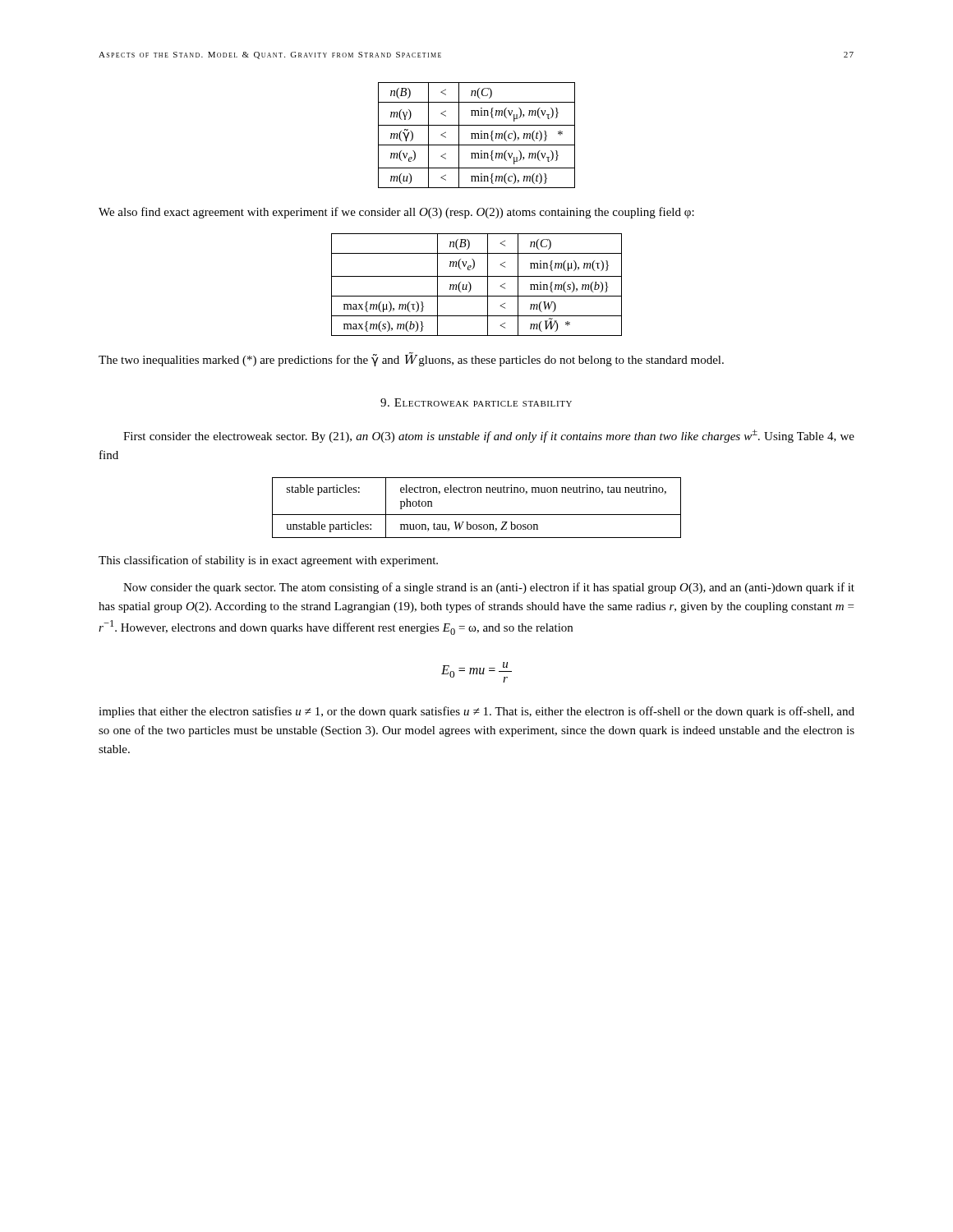Find the passage starting "First consider the electroweak"

(x=476, y=445)
